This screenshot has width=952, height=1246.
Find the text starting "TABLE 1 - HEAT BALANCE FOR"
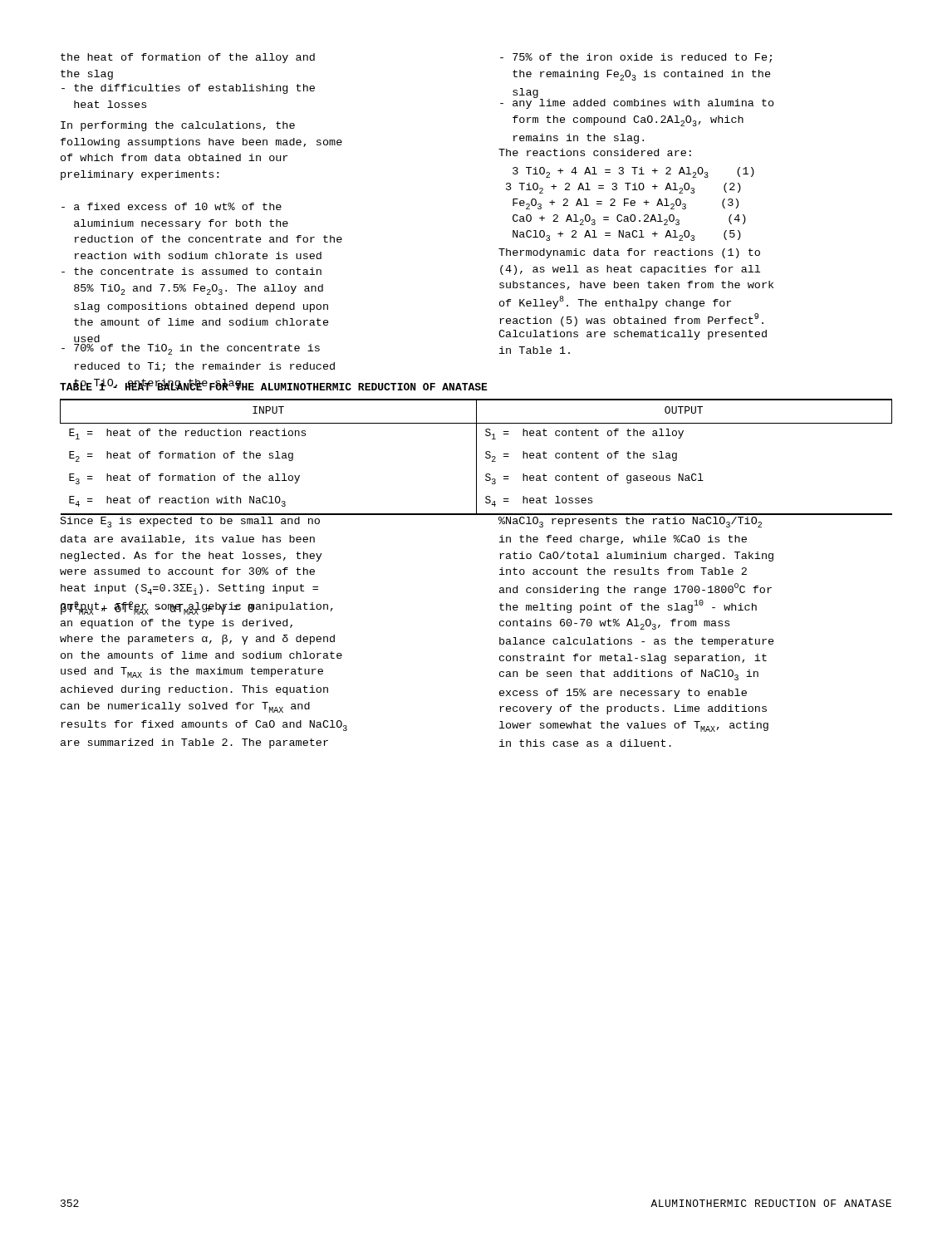point(274,388)
